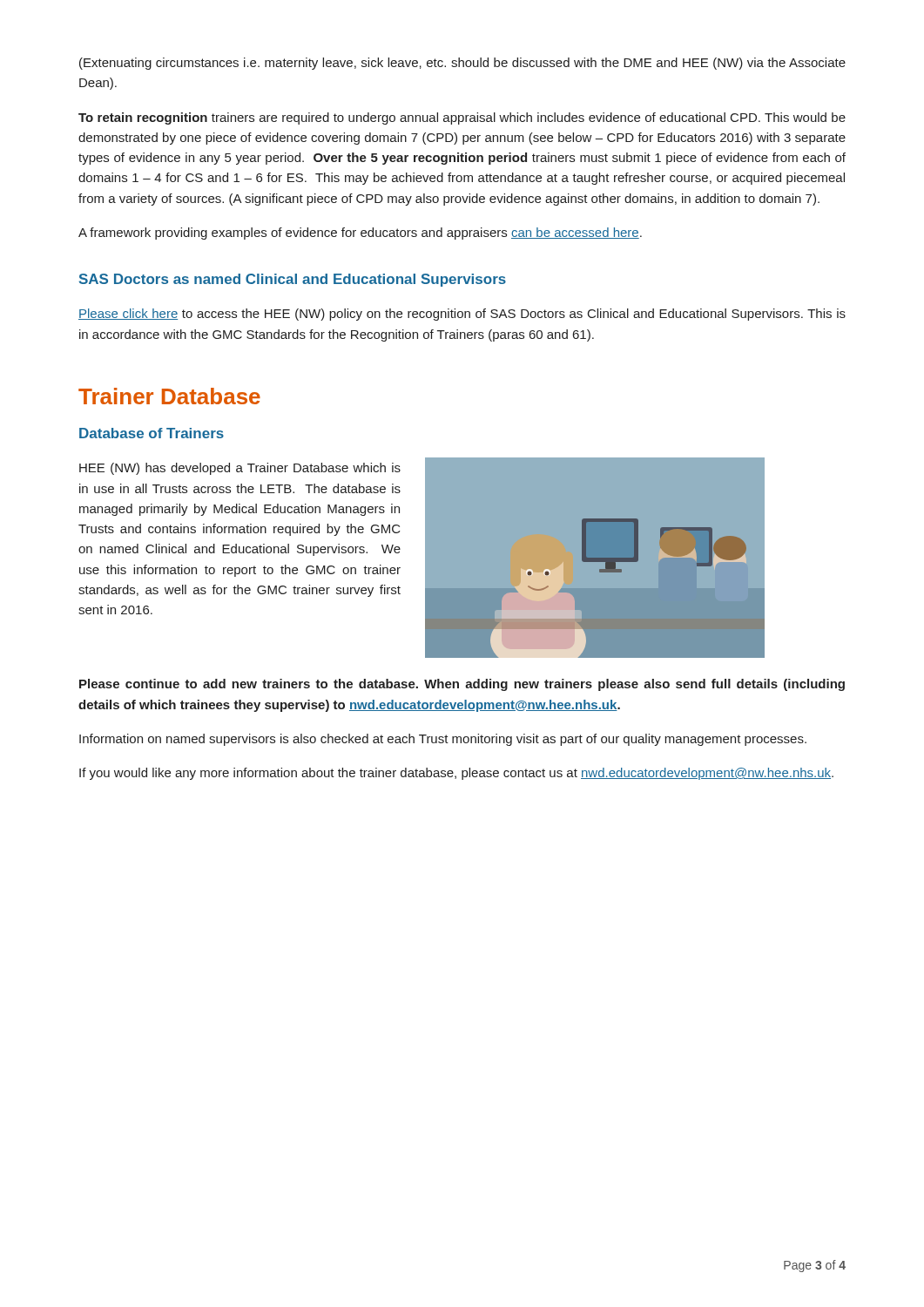The image size is (924, 1307).
Task: Locate the block of text that opens with "If you would like any more"
Action: pyautogui.click(x=462, y=773)
